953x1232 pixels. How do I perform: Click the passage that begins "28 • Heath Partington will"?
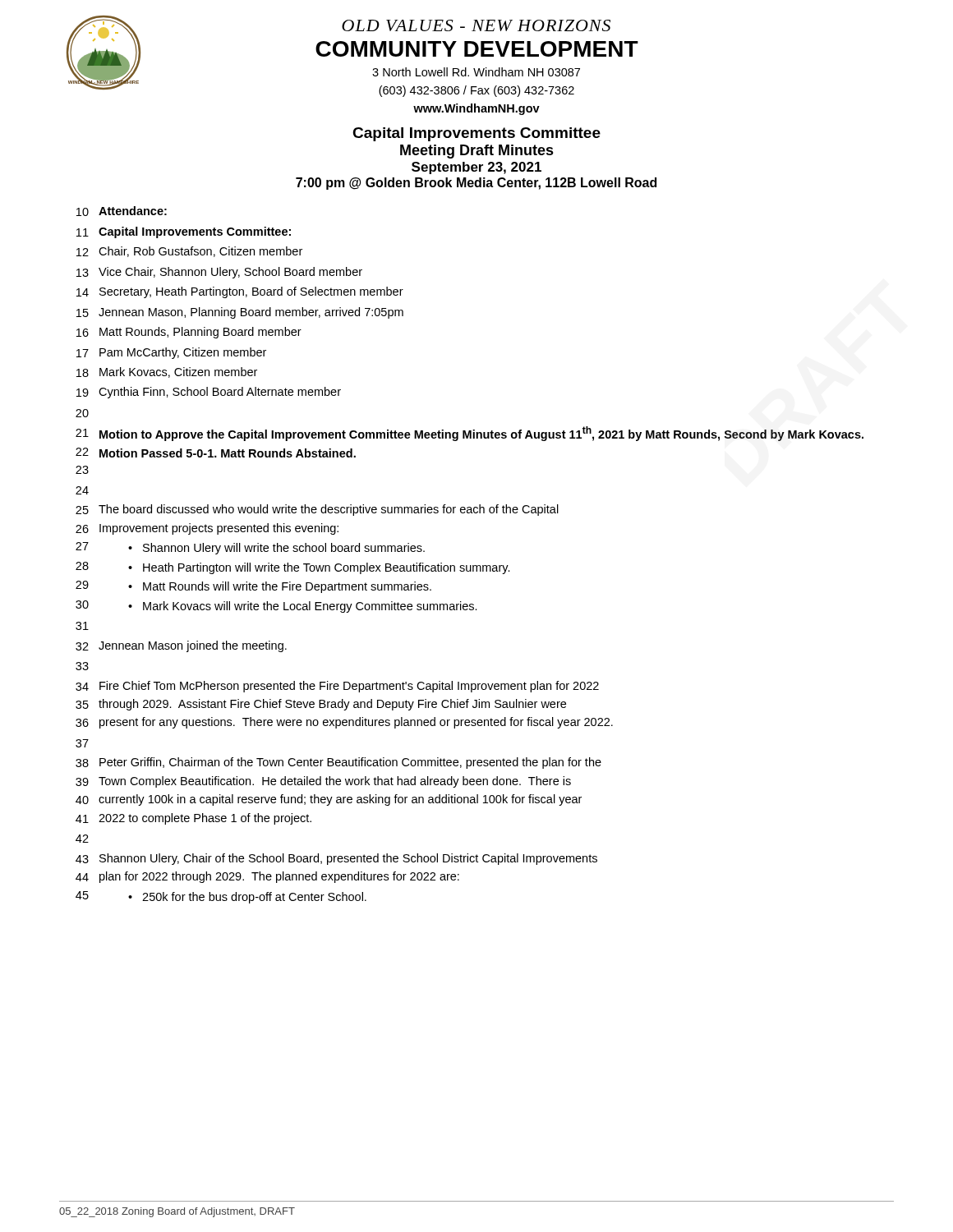pos(476,567)
